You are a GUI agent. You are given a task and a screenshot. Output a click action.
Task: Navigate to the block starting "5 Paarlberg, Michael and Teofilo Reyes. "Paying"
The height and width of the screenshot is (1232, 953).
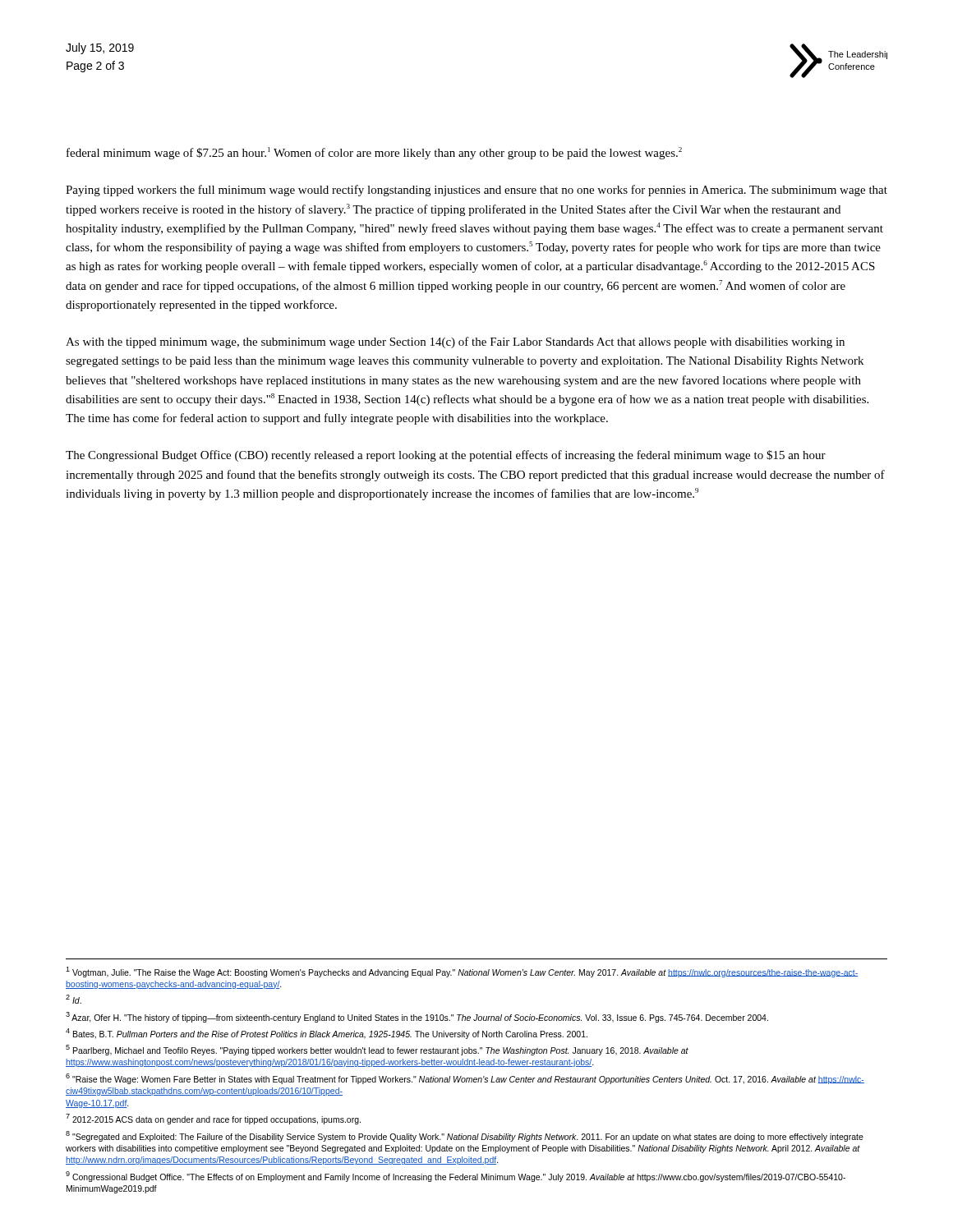coord(377,1055)
